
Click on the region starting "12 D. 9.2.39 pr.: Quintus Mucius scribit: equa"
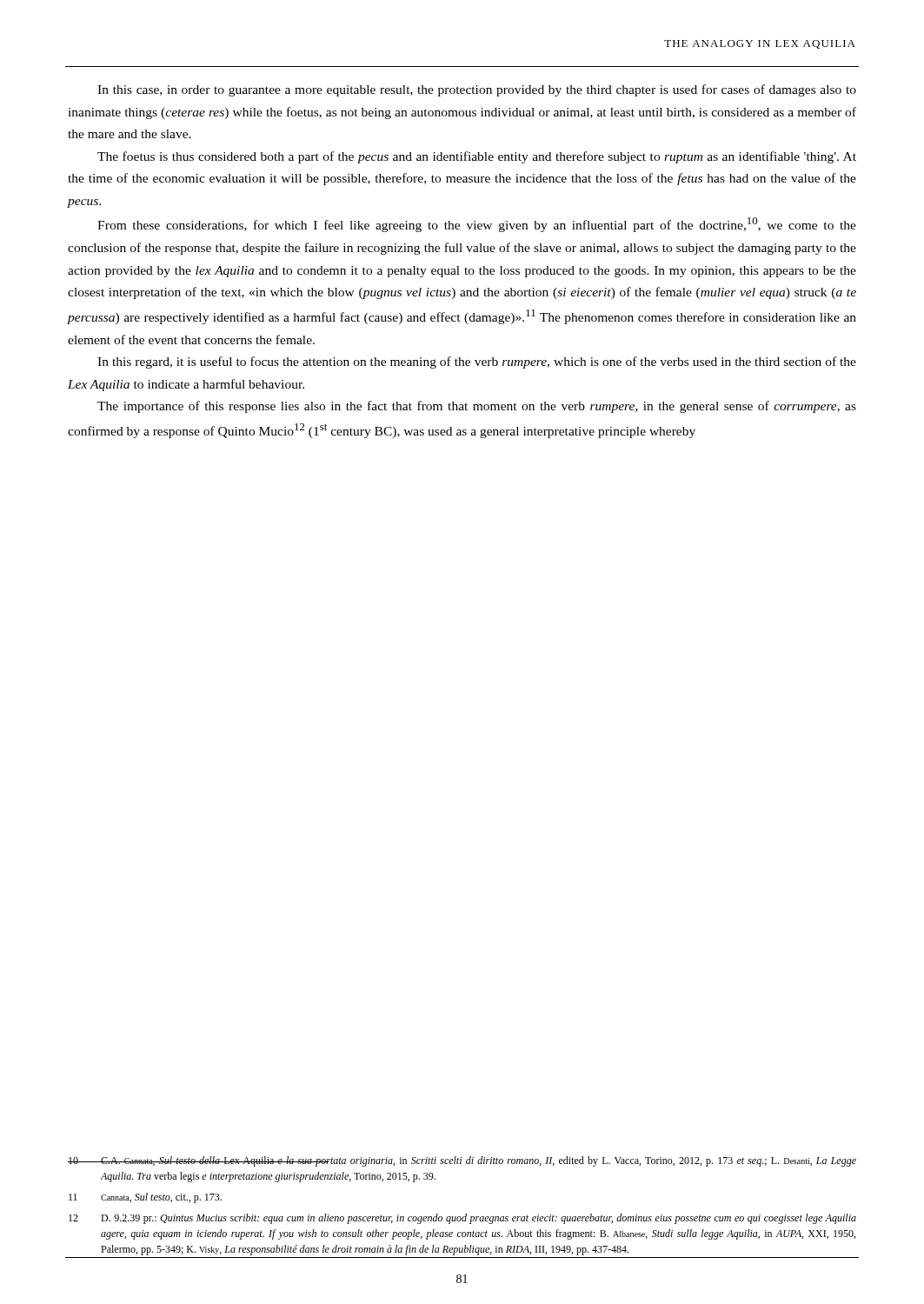coord(462,1234)
